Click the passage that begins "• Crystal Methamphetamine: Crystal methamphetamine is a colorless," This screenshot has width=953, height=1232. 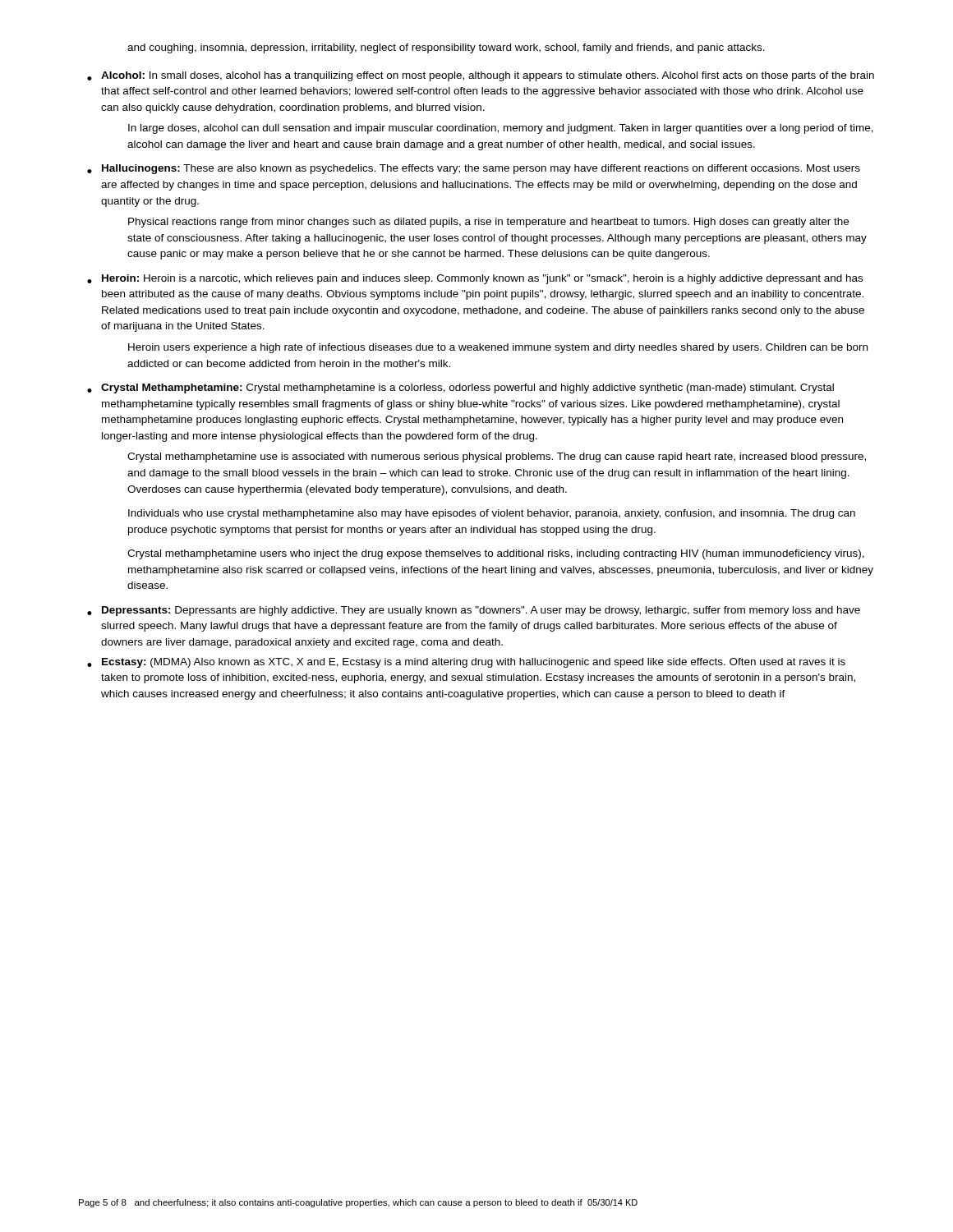click(476, 412)
